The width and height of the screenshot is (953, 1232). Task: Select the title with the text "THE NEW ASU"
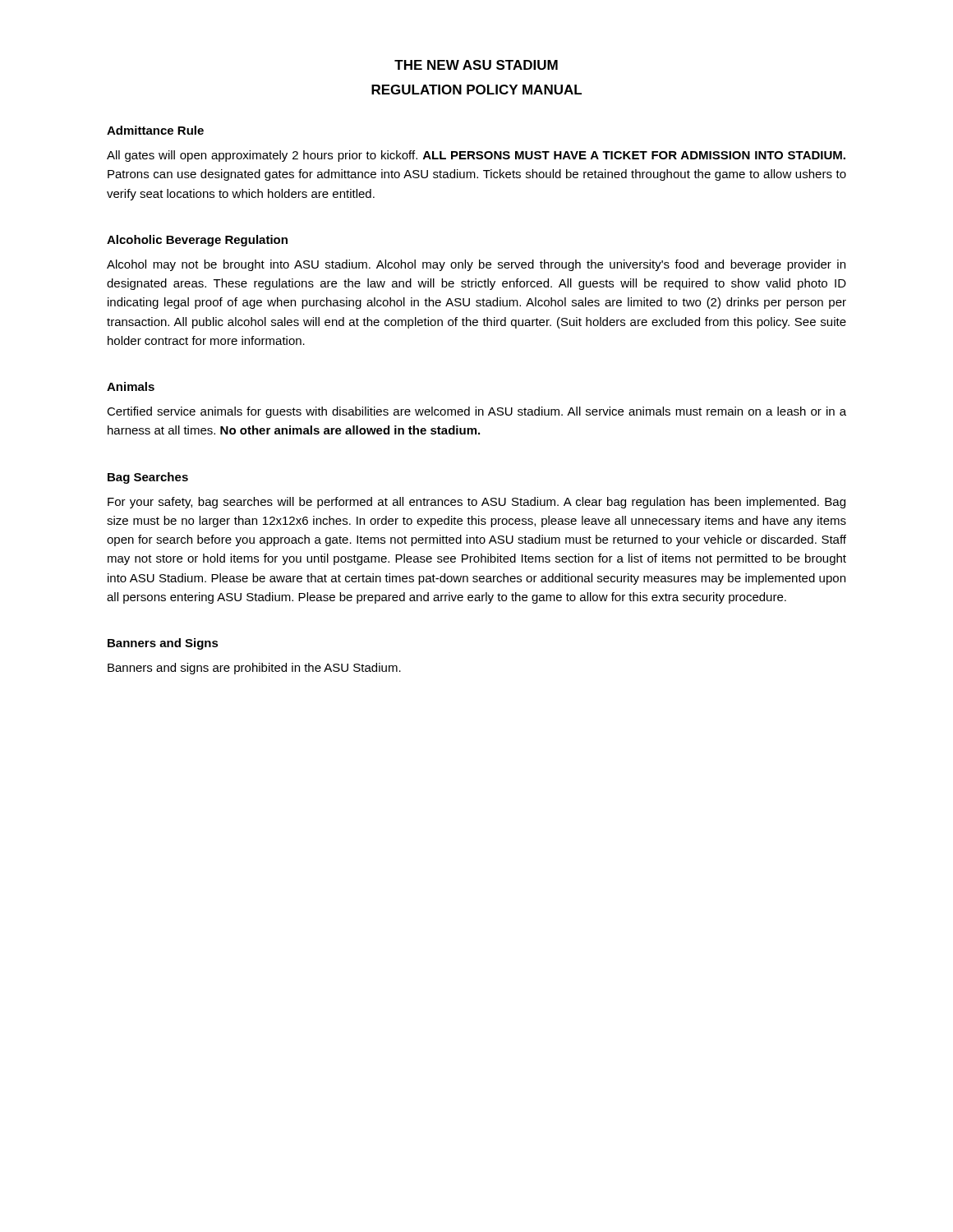[x=476, y=65]
